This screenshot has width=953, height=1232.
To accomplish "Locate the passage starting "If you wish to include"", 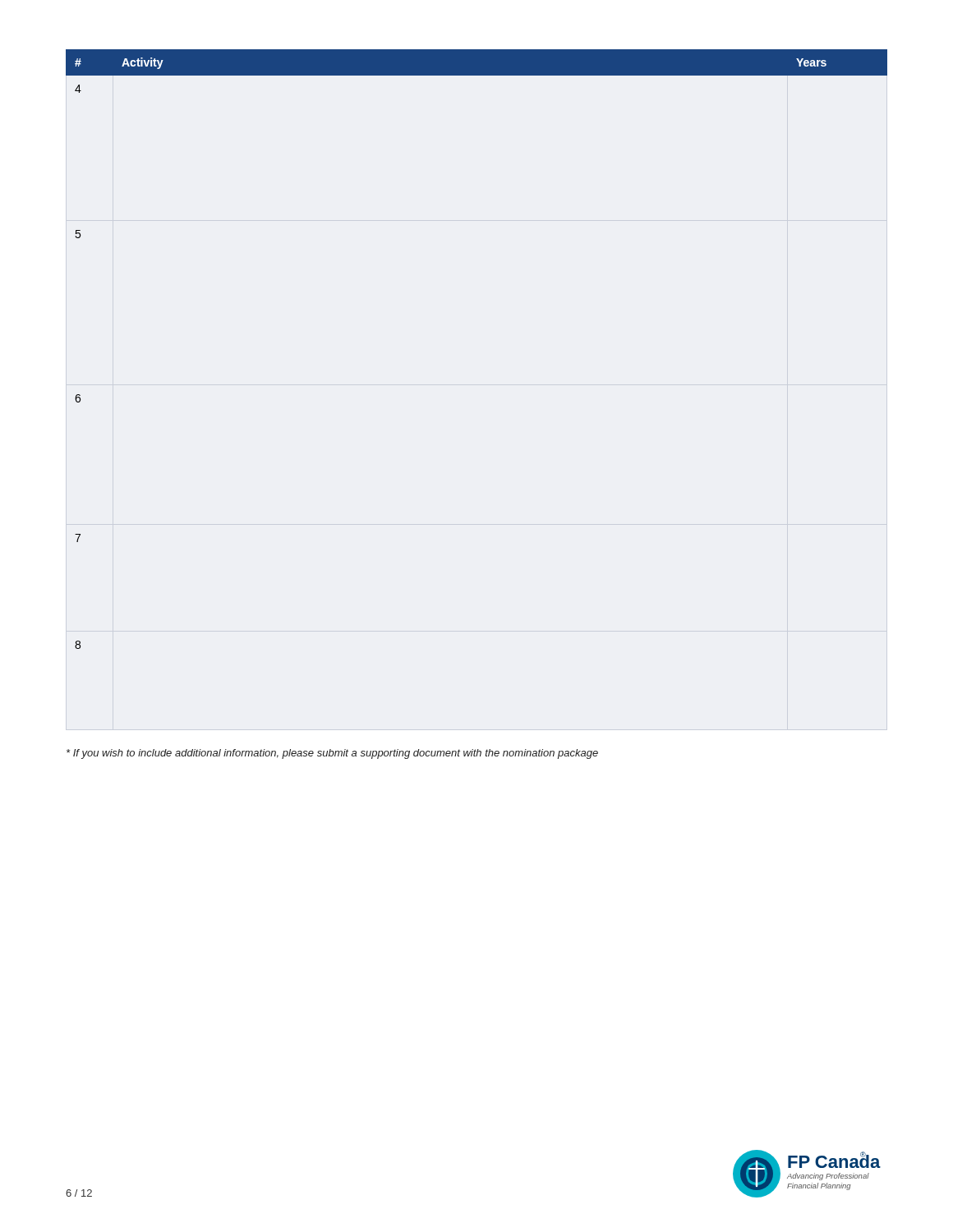I will 332,753.
